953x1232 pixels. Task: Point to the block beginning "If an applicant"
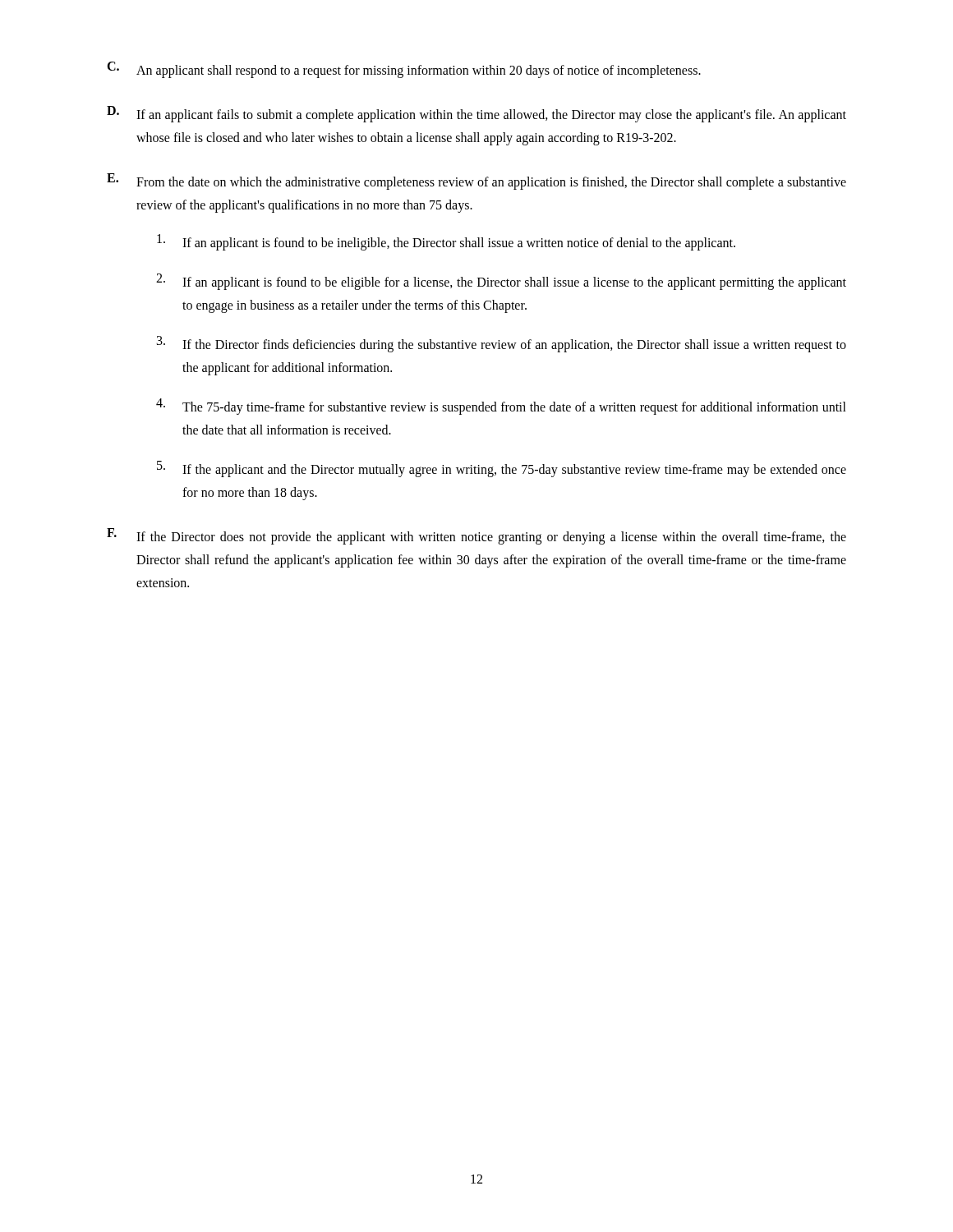pos(501,243)
